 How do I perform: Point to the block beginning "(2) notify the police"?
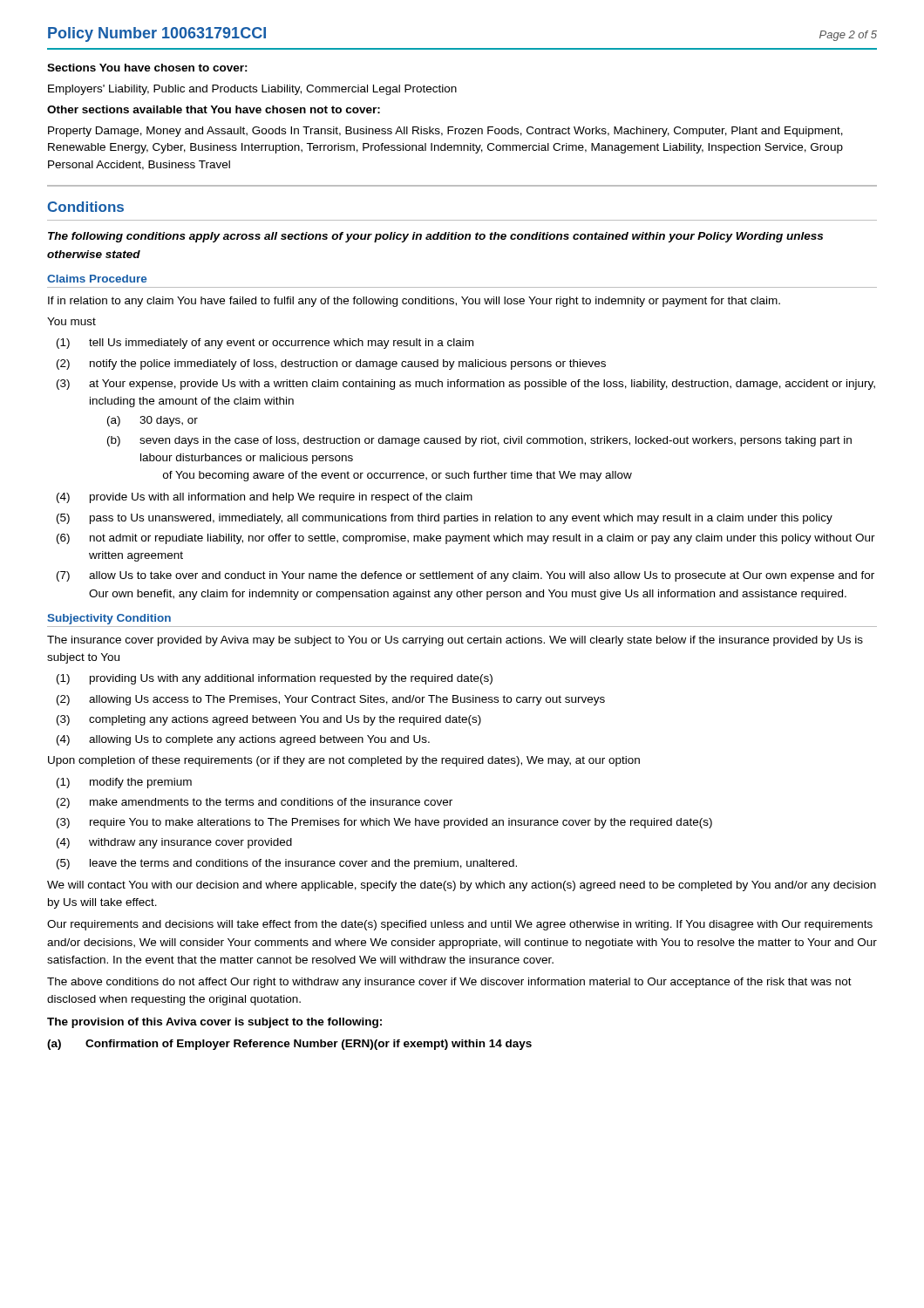coord(462,363)
